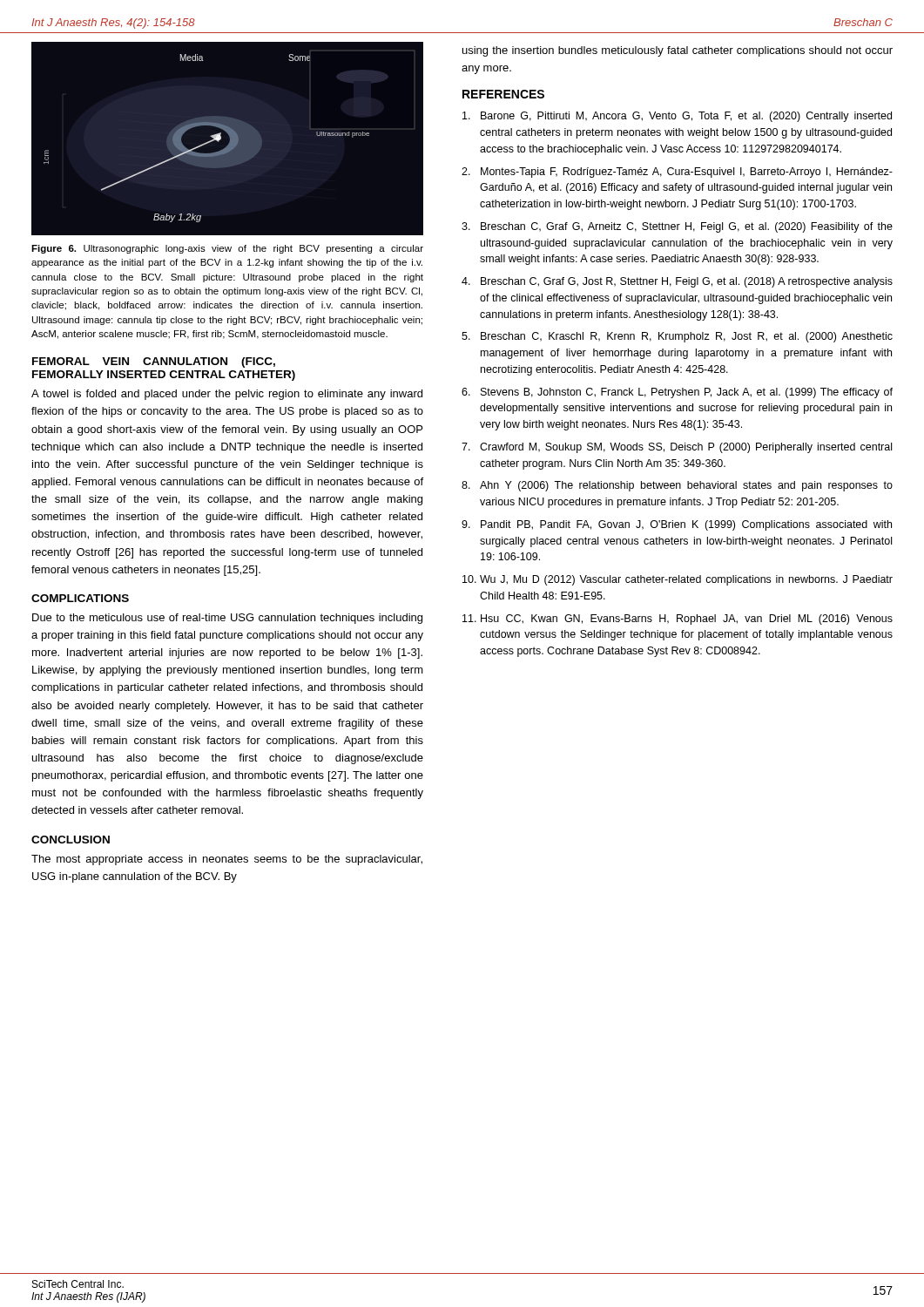Click on the photo
This screenshot has height=1307, width=924.
click(x=227, y=139)
